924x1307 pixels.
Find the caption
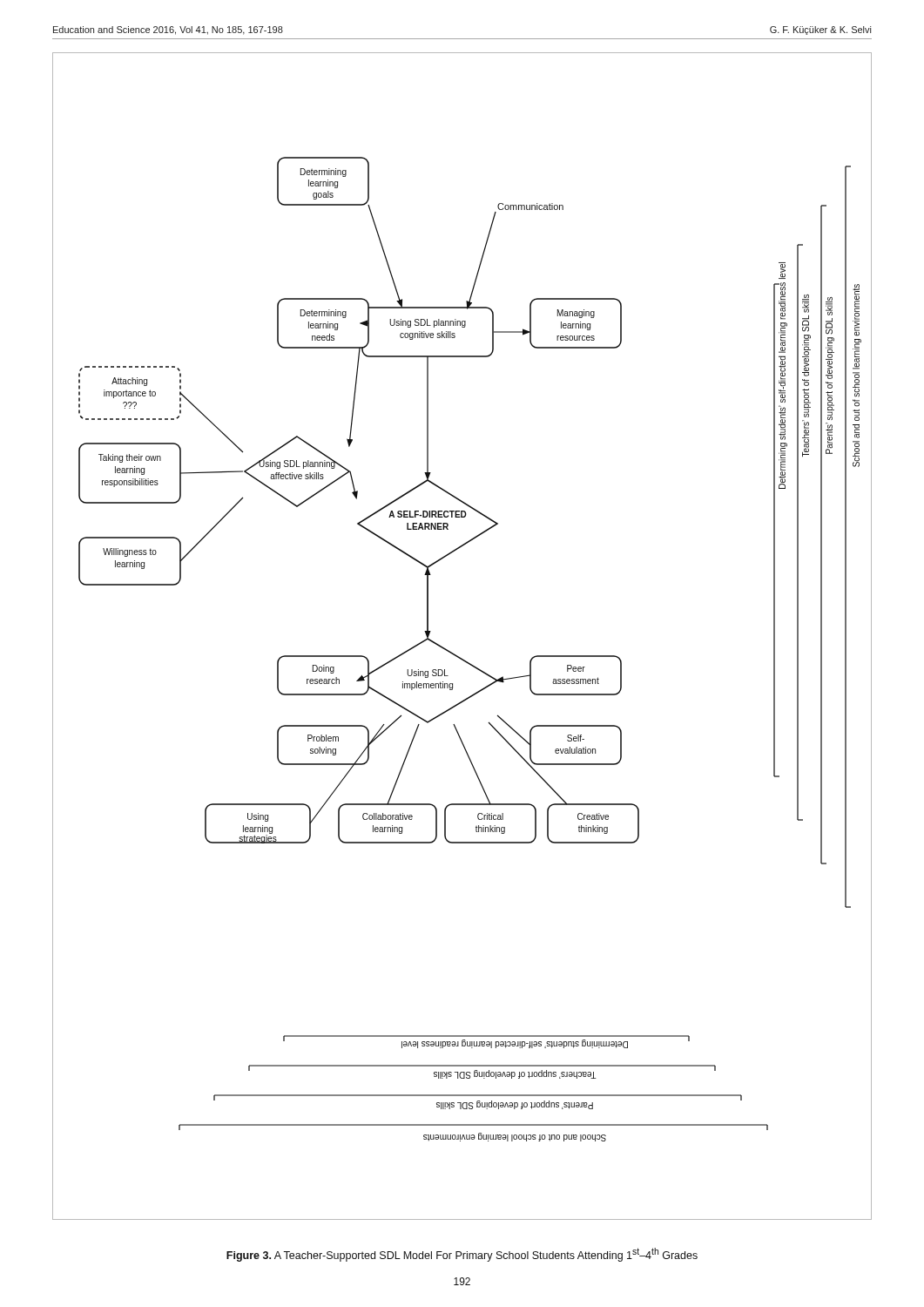(x=462, y=1254)
